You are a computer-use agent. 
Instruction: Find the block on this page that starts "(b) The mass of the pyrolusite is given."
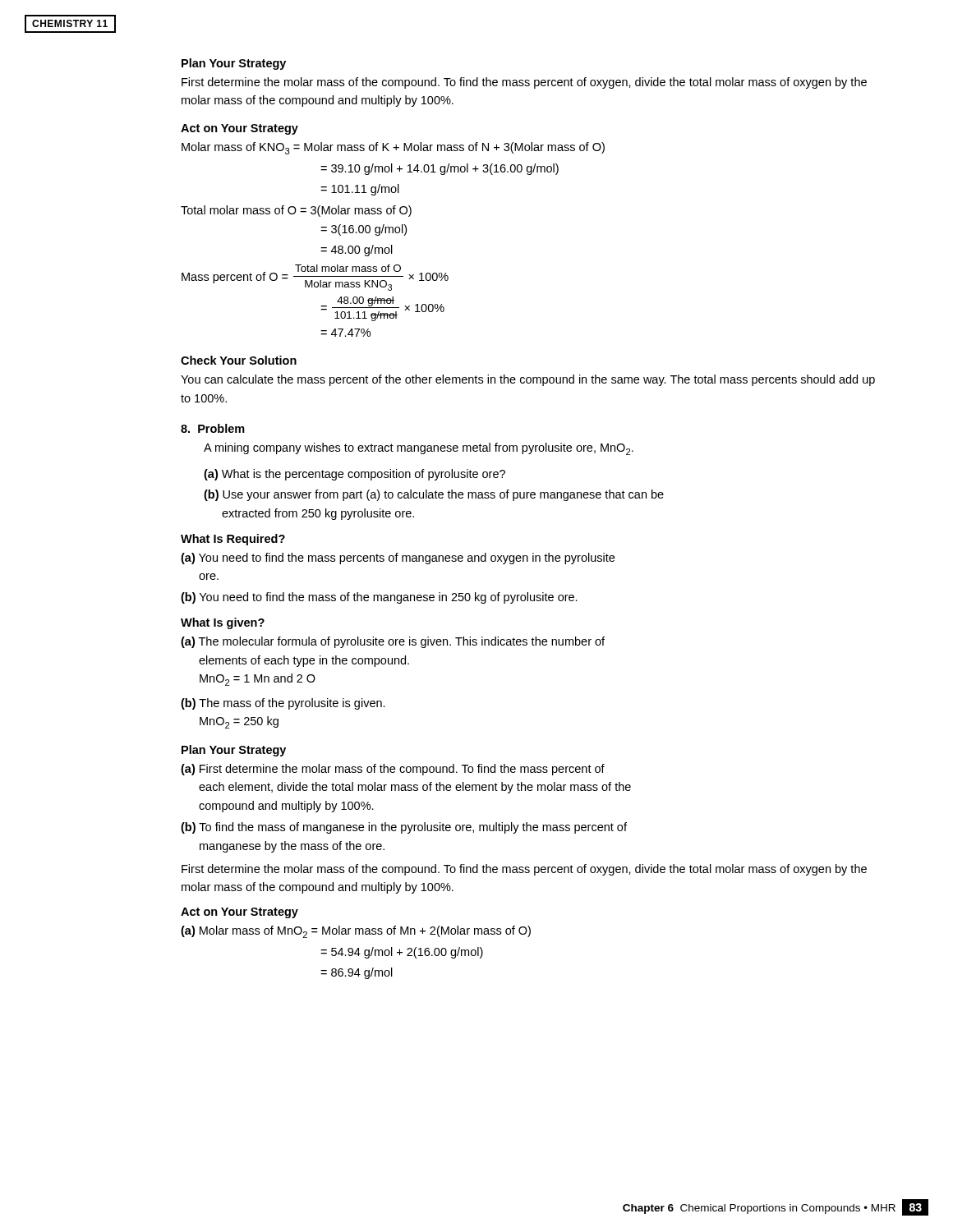(283, 704)
